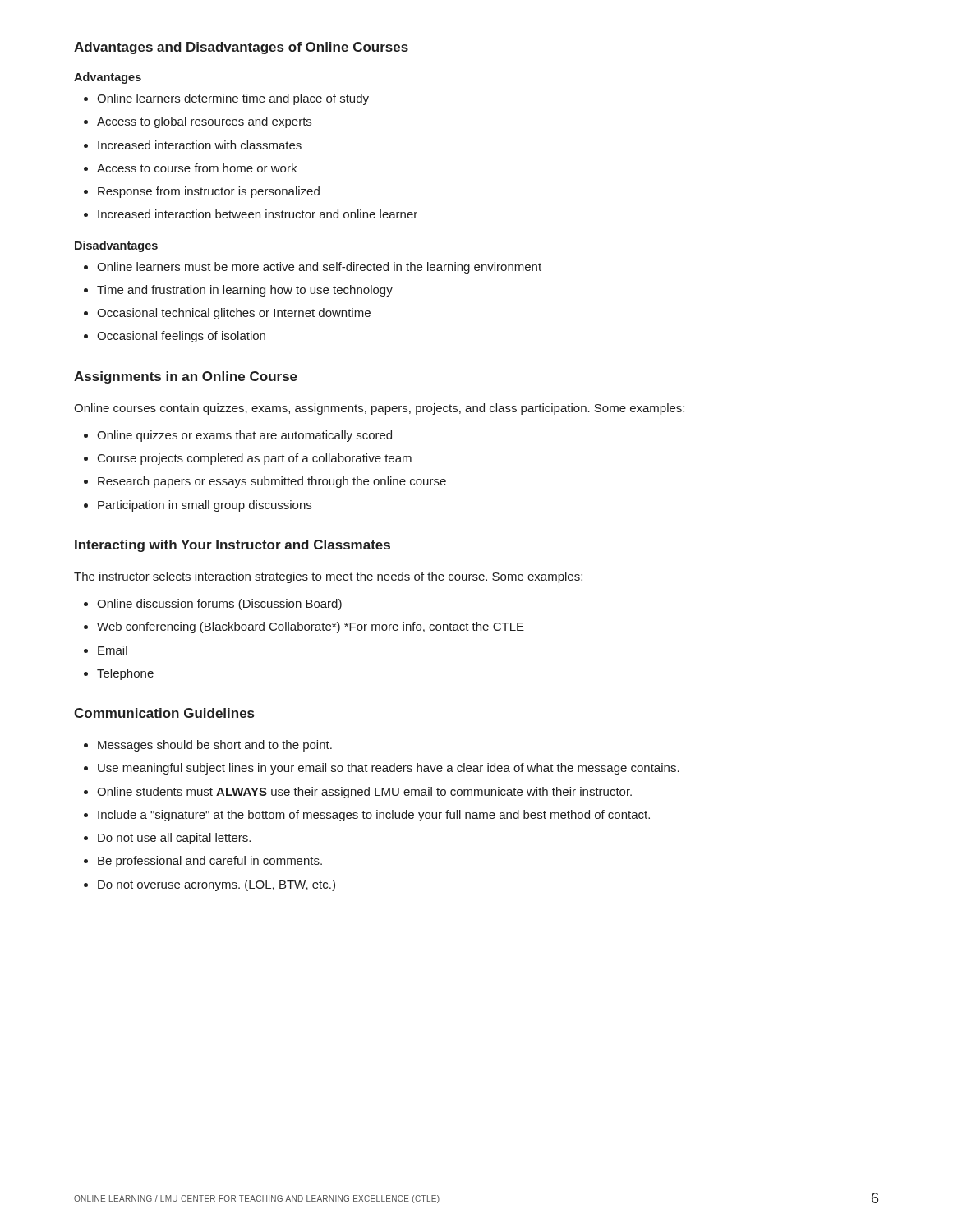The image size is (953, 1232).
Task: Locate the block of text that opens with "Participation in small"
Action: [x=204, y=504]
